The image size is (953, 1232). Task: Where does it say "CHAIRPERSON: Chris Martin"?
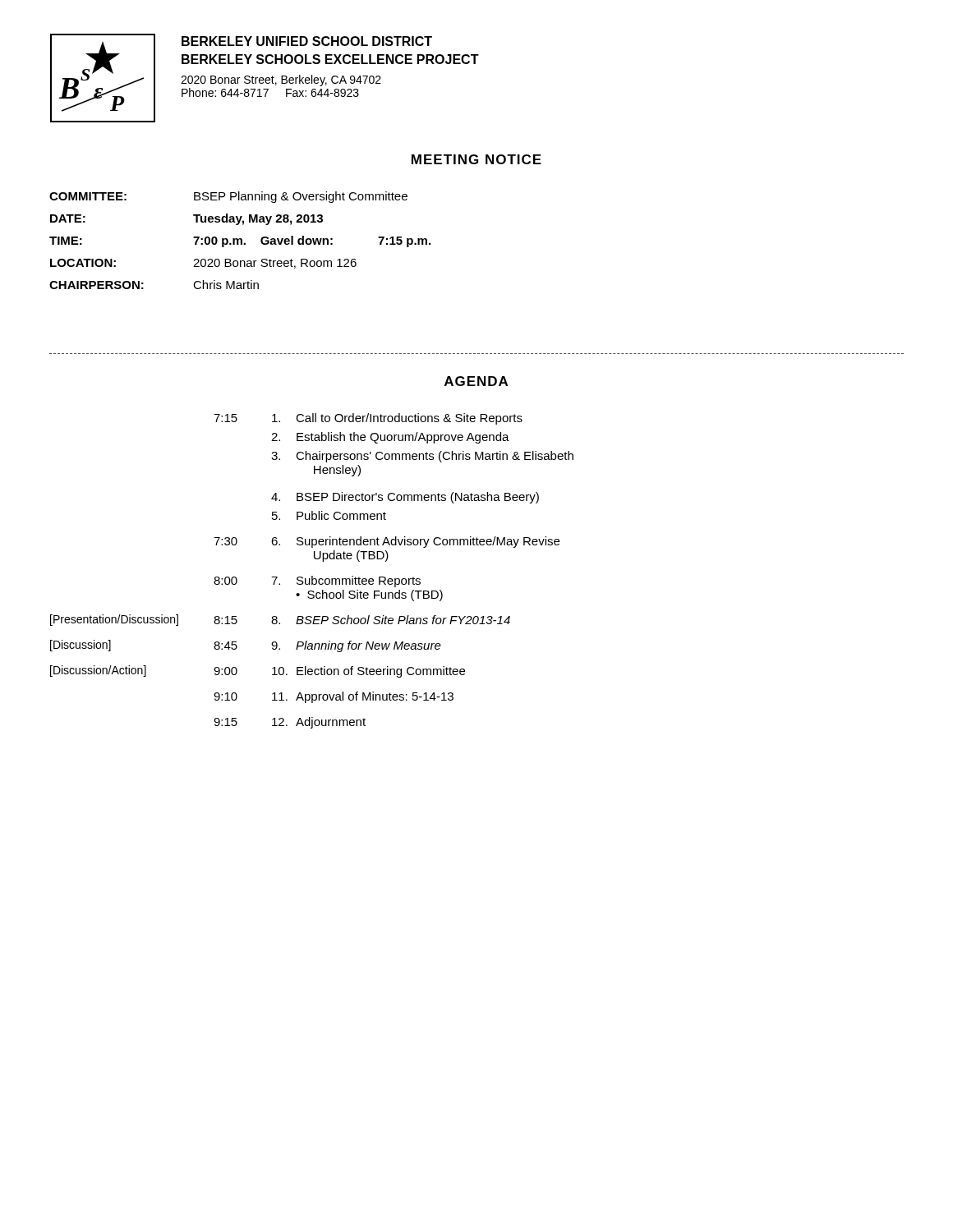coord(92,285)
